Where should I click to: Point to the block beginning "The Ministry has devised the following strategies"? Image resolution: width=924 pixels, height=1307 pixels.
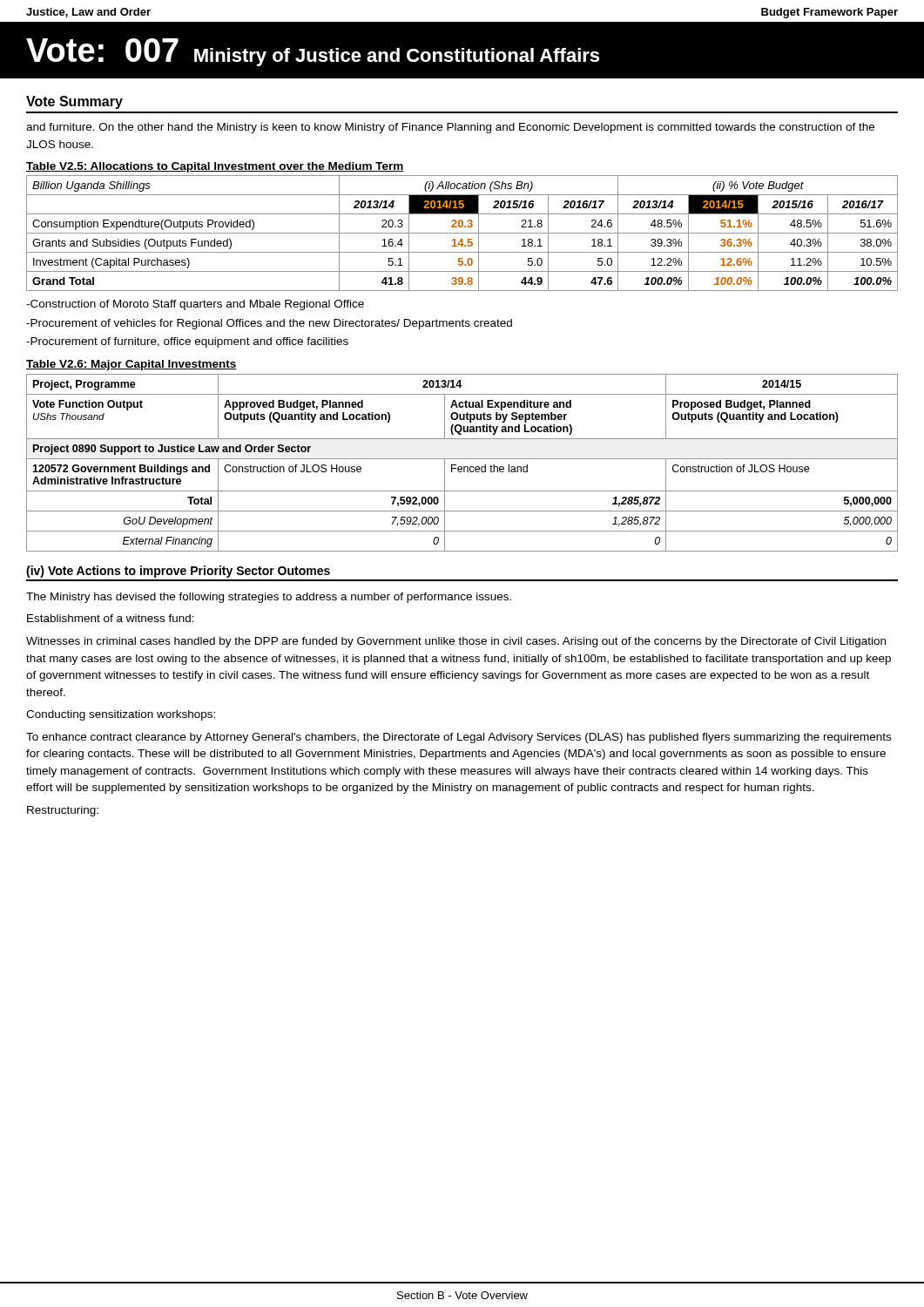(269, 596)
